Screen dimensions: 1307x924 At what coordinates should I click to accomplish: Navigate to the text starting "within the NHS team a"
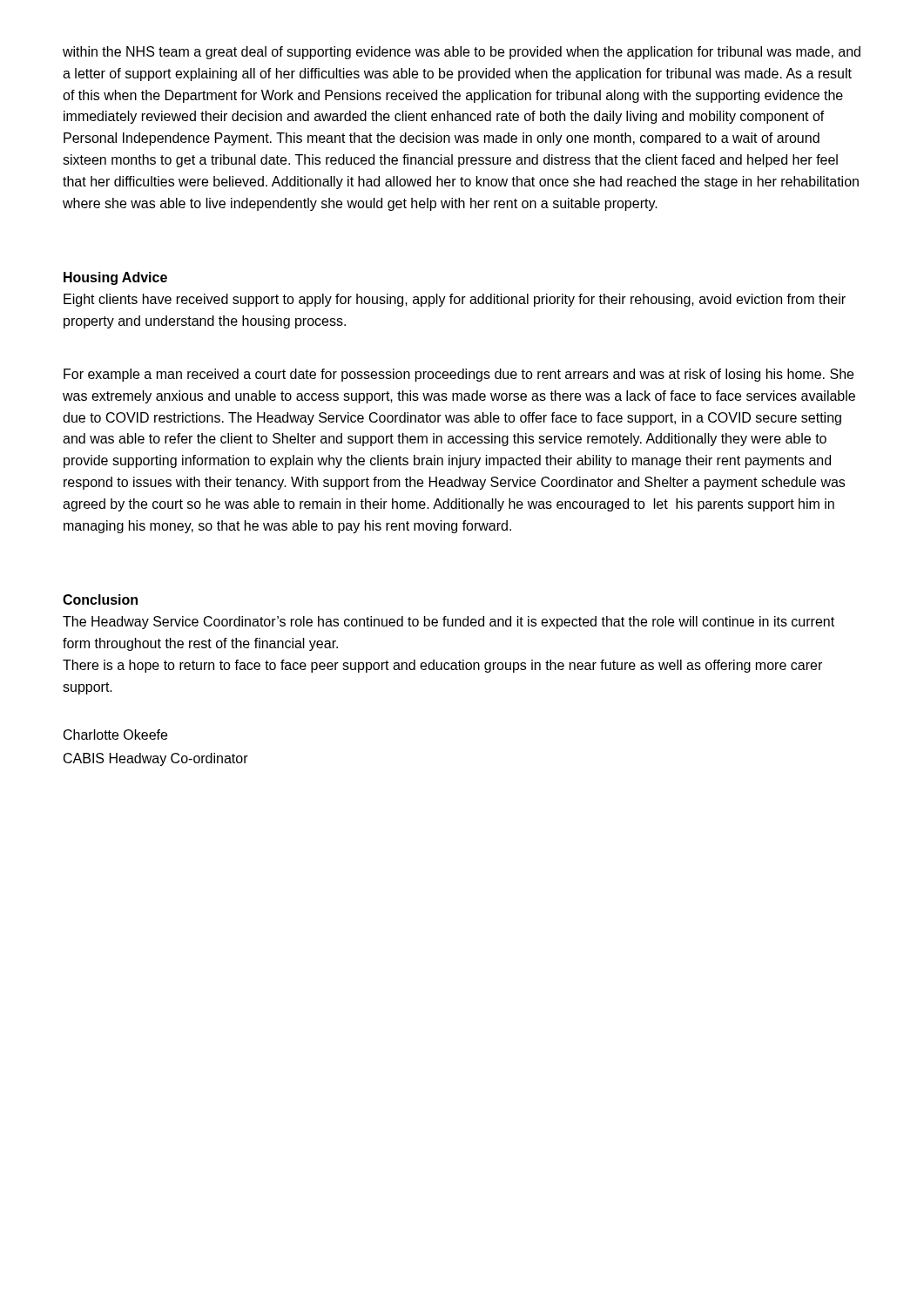click(462, 127)
